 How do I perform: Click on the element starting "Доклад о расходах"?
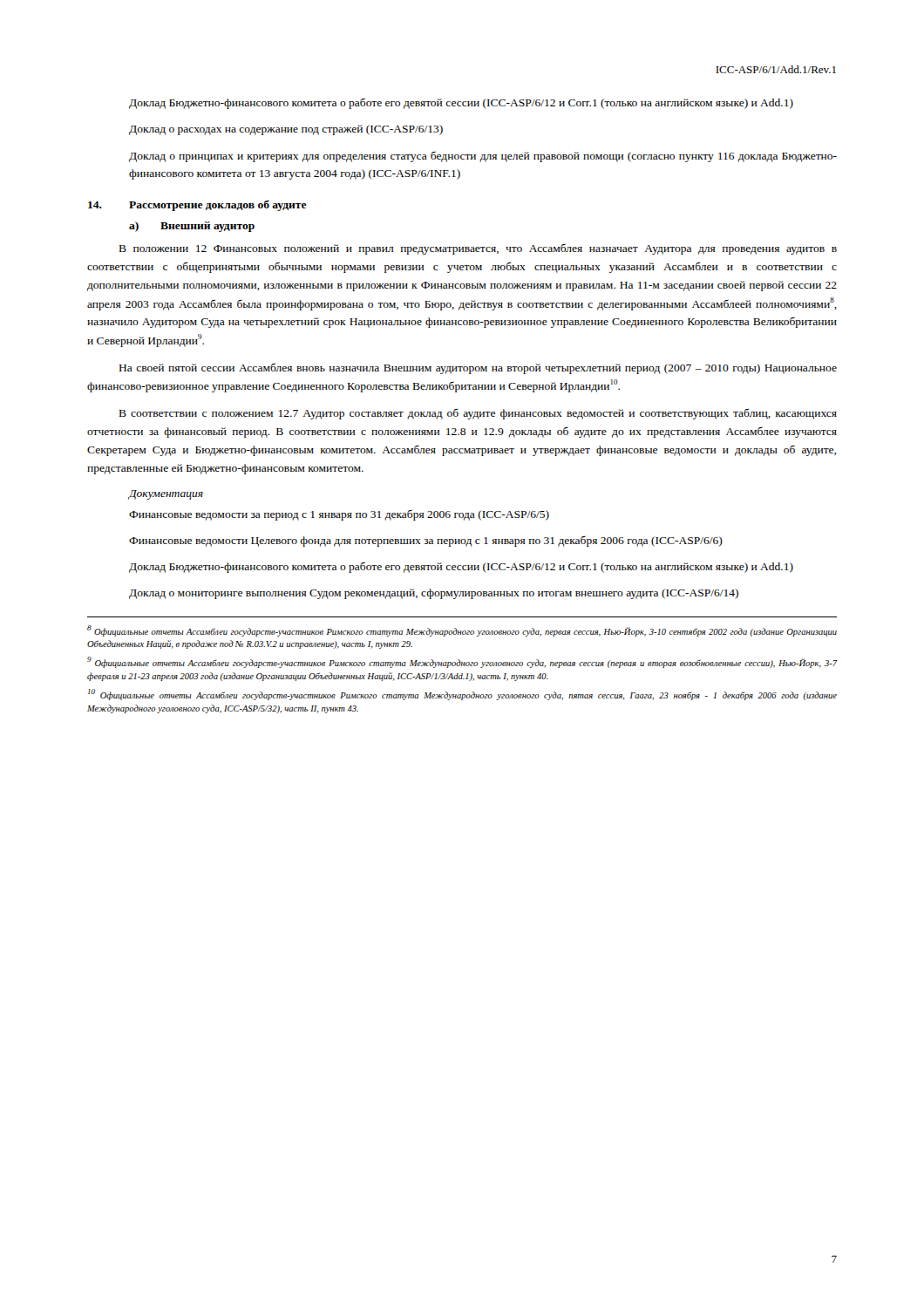point(286,129)
